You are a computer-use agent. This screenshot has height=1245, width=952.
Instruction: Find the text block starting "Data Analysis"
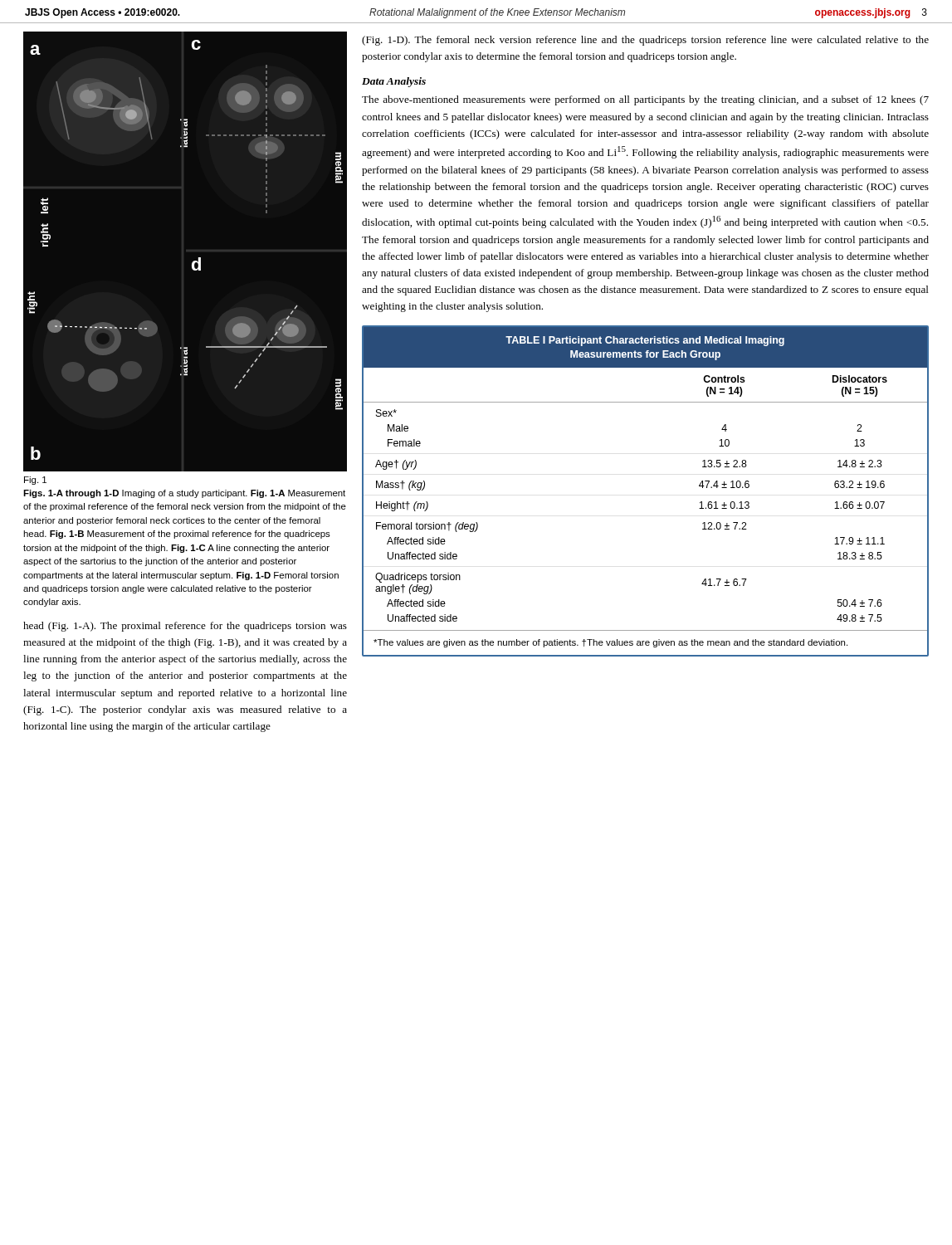(x=394, y=81)
